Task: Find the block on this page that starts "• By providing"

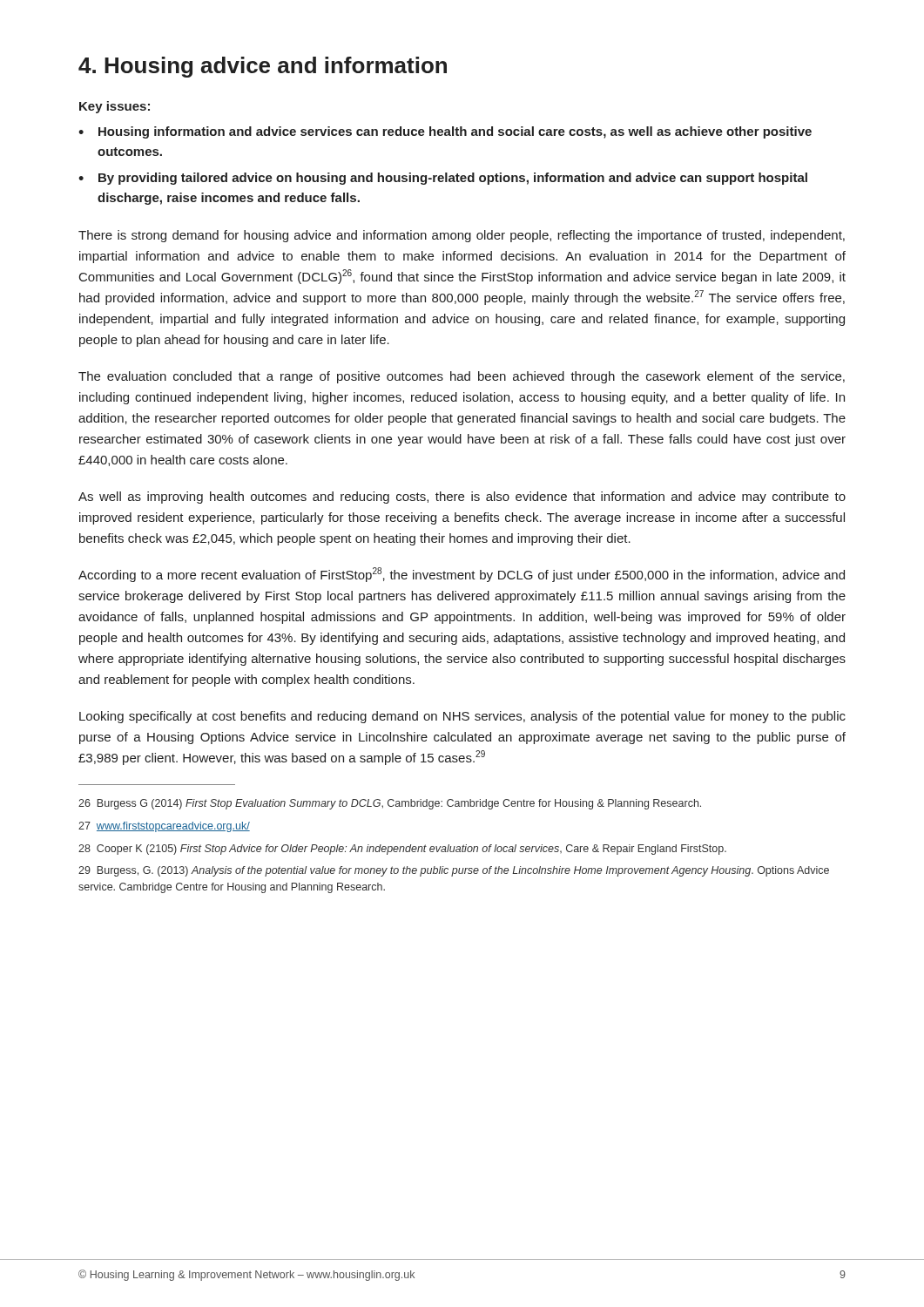Action: click(462, 188)
